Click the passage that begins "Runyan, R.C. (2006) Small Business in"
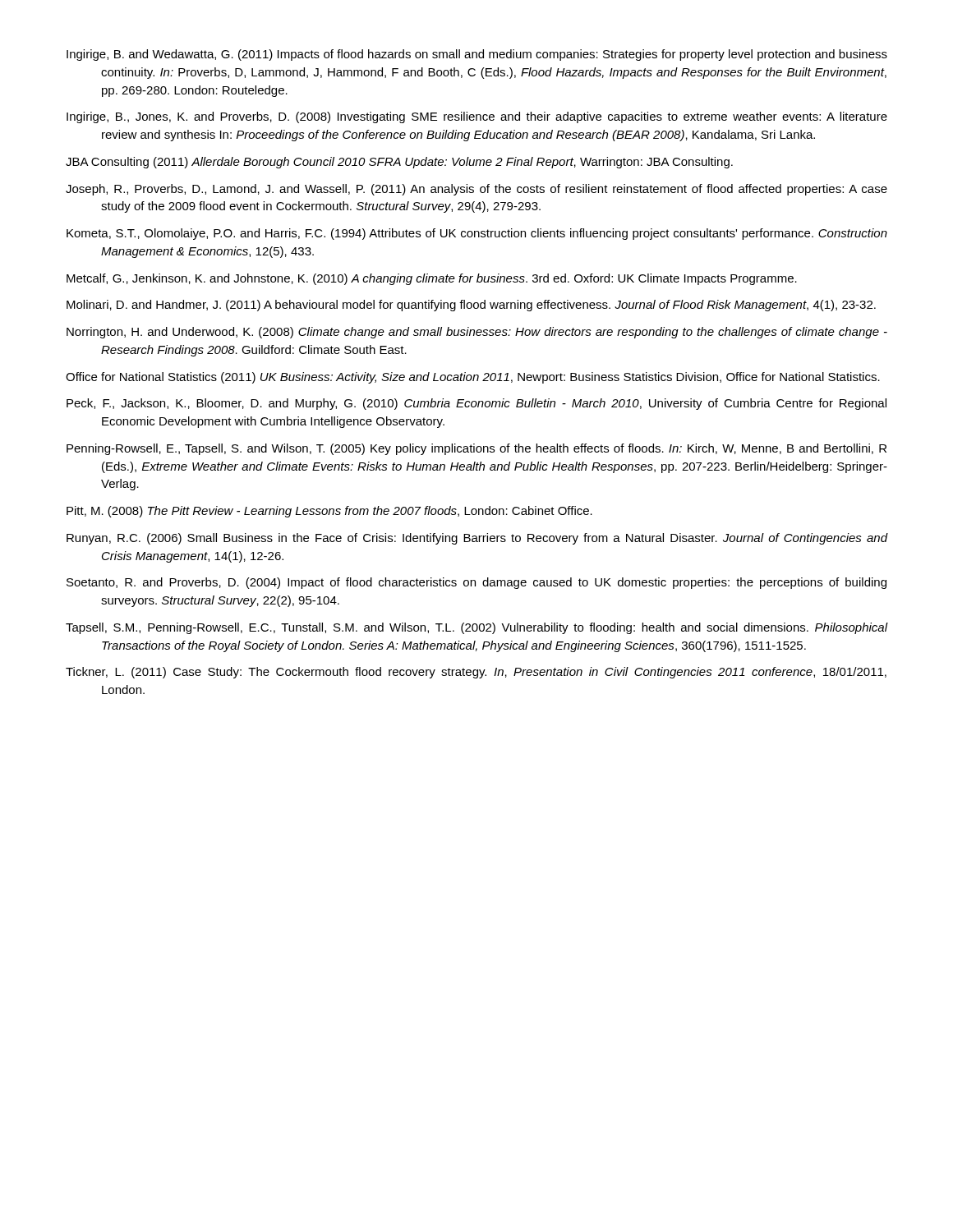This screenshot has height=1232, width=953. (476, 547)
